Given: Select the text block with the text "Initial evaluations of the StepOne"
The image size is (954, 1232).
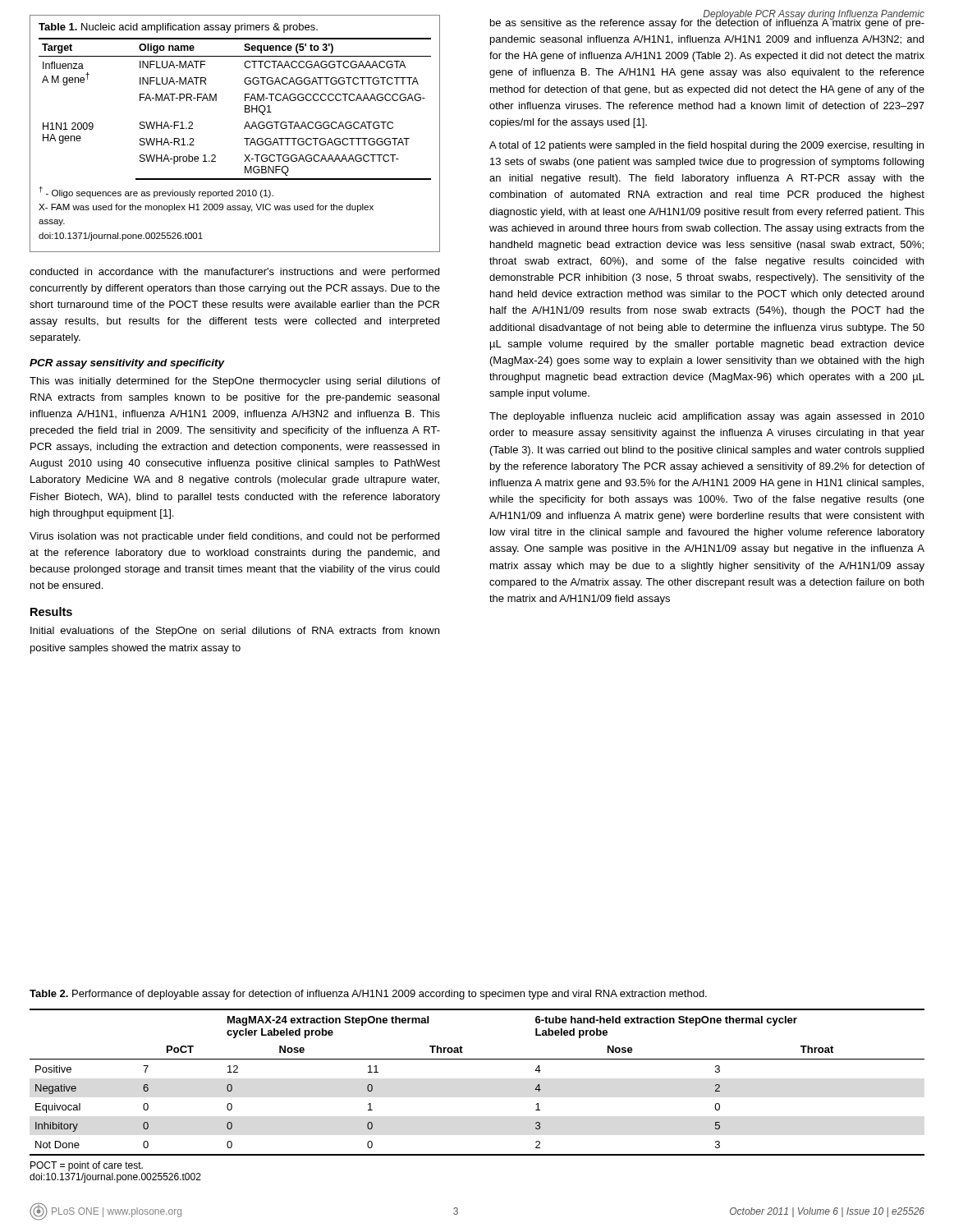Looking at the screenshot, I should pos(235,639).
